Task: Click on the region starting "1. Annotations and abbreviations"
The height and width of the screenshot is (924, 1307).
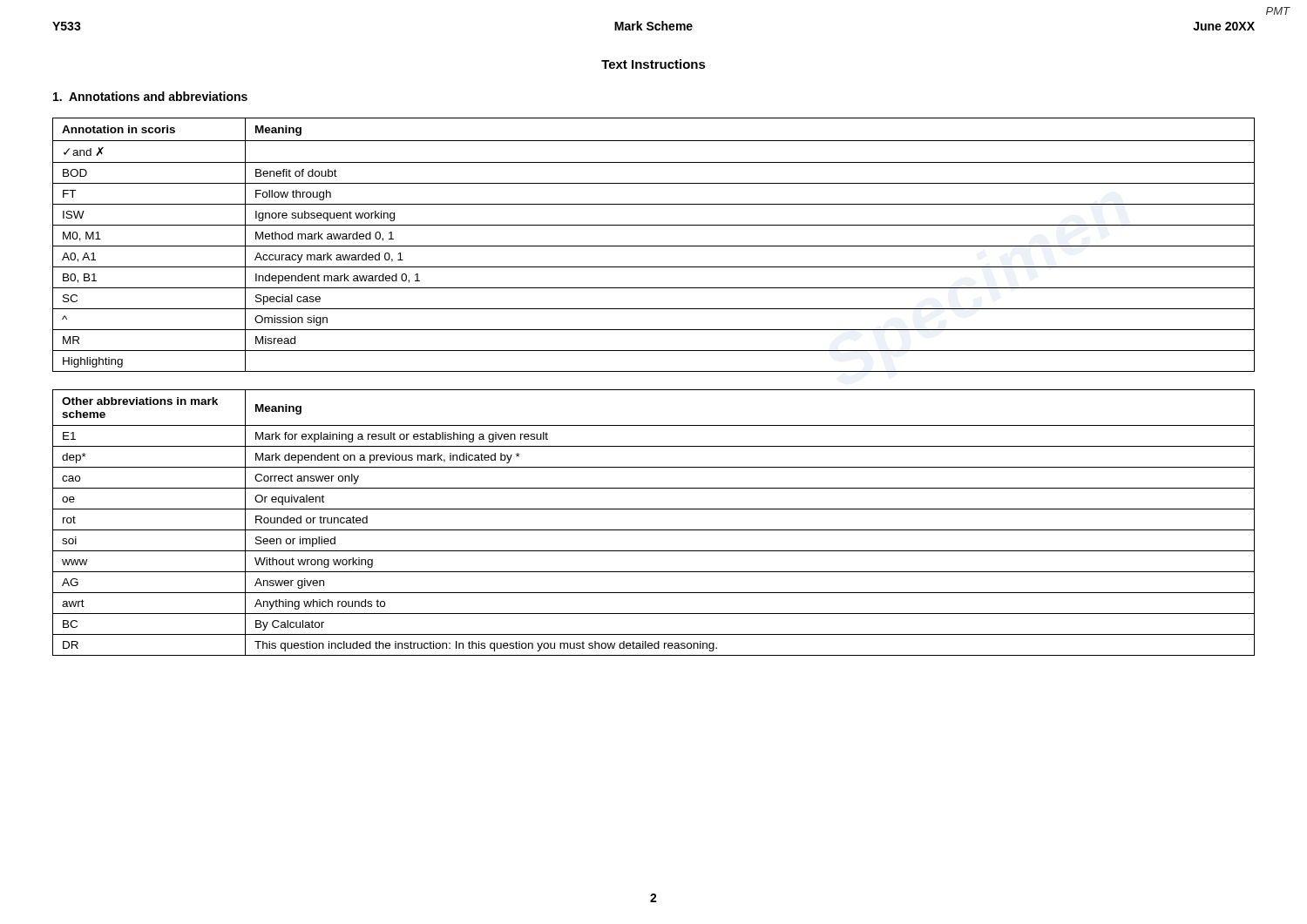Action: [x=150, y=97]
